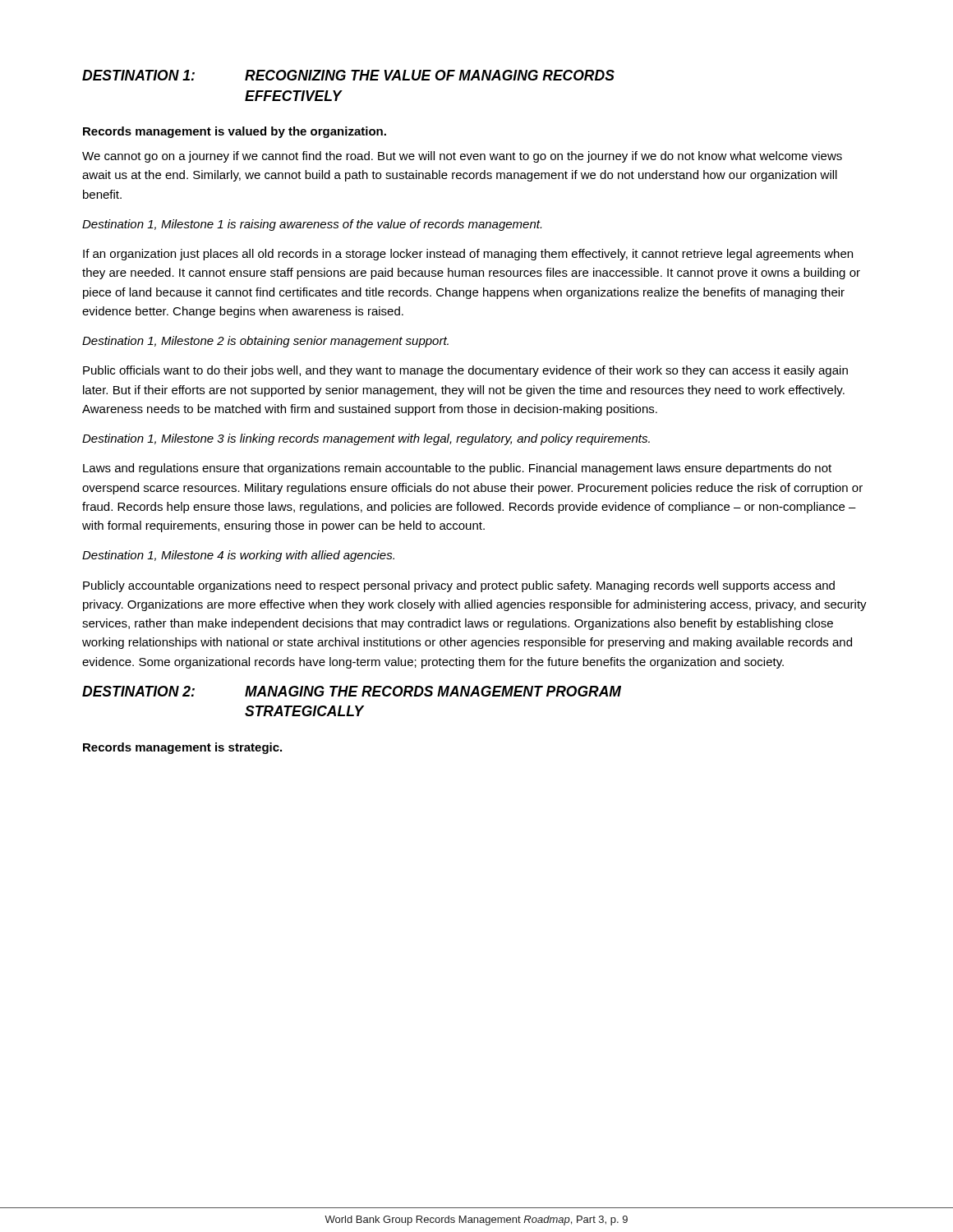Find the section header containing "Records management is strategic."
The width and height of the screenshot is (953, 1232).
coord(182,747)
